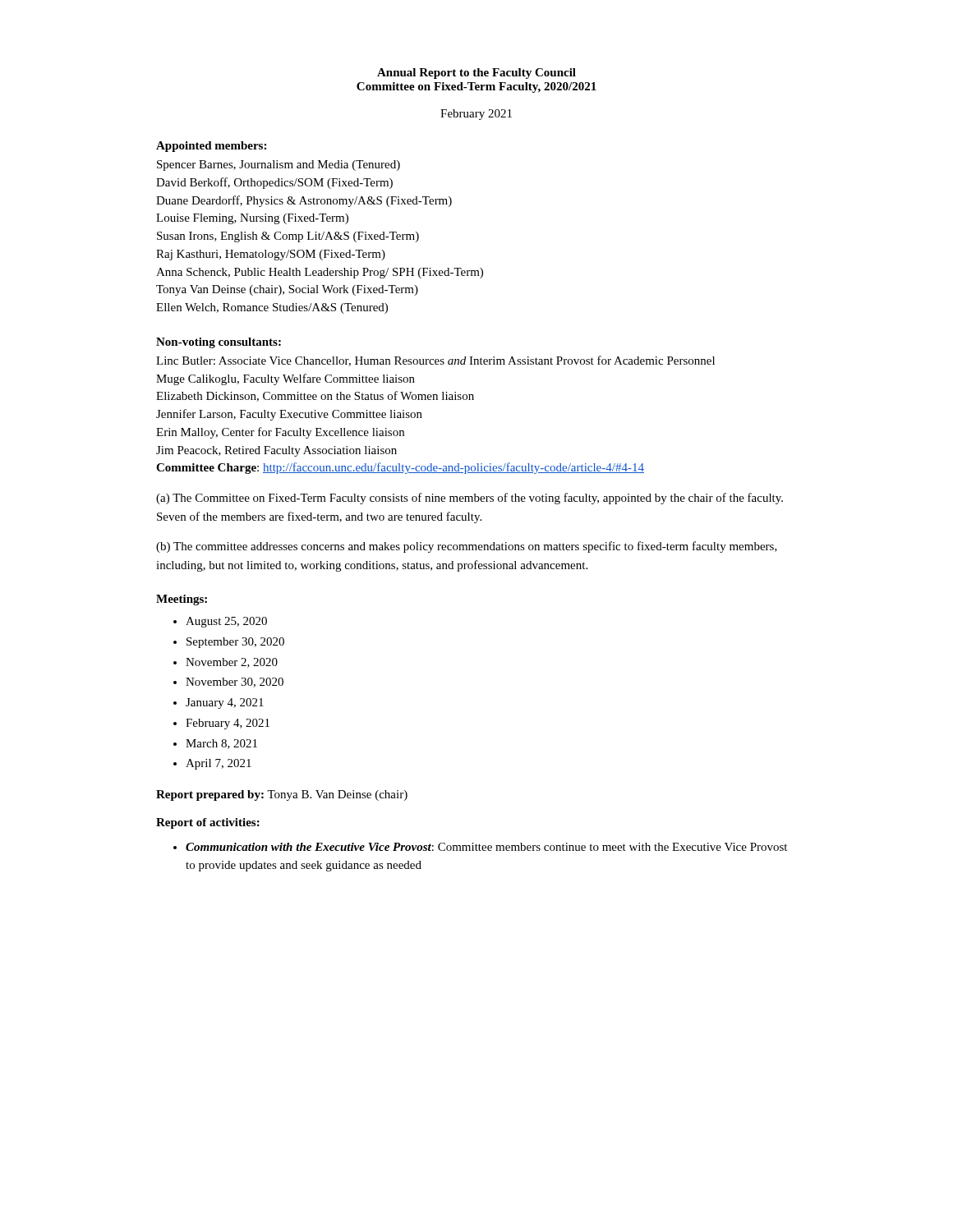
Task: Point to the block beginning "Spencer Barnes, Journalism and Media (Tenured)"
Action: tap(320, 236)
